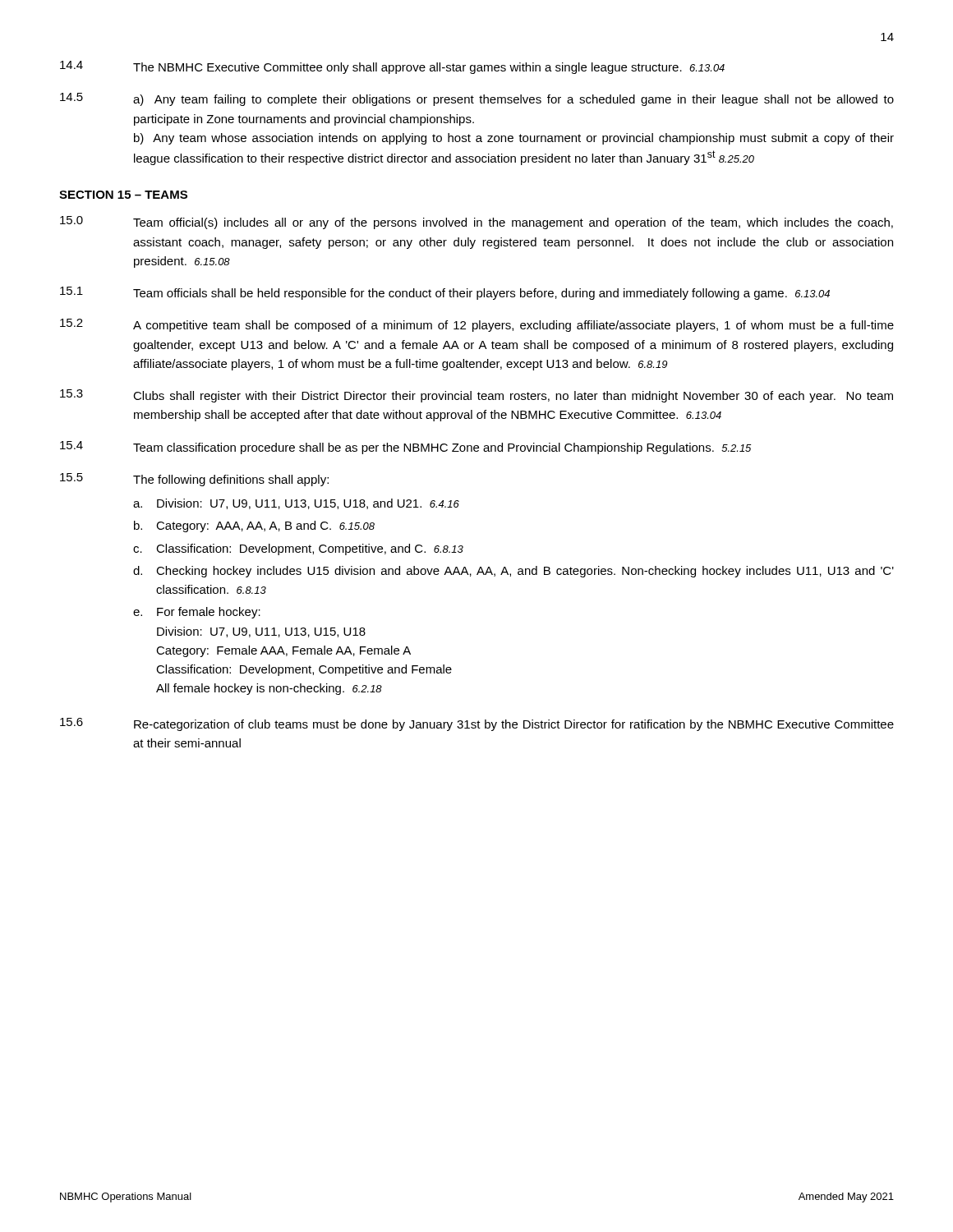Image resolution: width=953 pixels, height=1232 pixels.
Task: Select the list item with the text "15.3 Clubs shall"
Action: pyautogui.click(x=476, y=405)
